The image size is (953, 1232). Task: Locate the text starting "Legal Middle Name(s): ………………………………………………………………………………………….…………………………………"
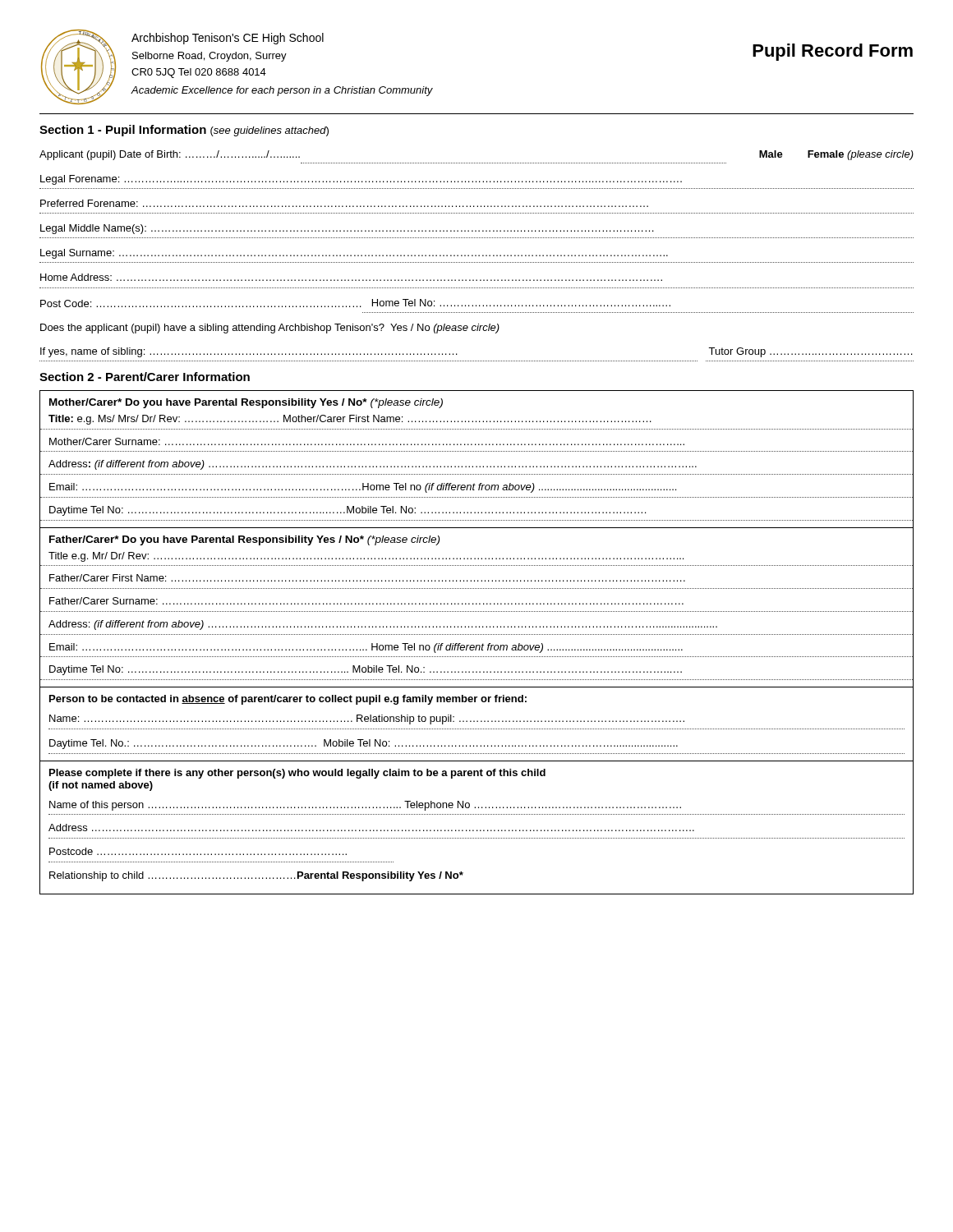click(347, 228)
